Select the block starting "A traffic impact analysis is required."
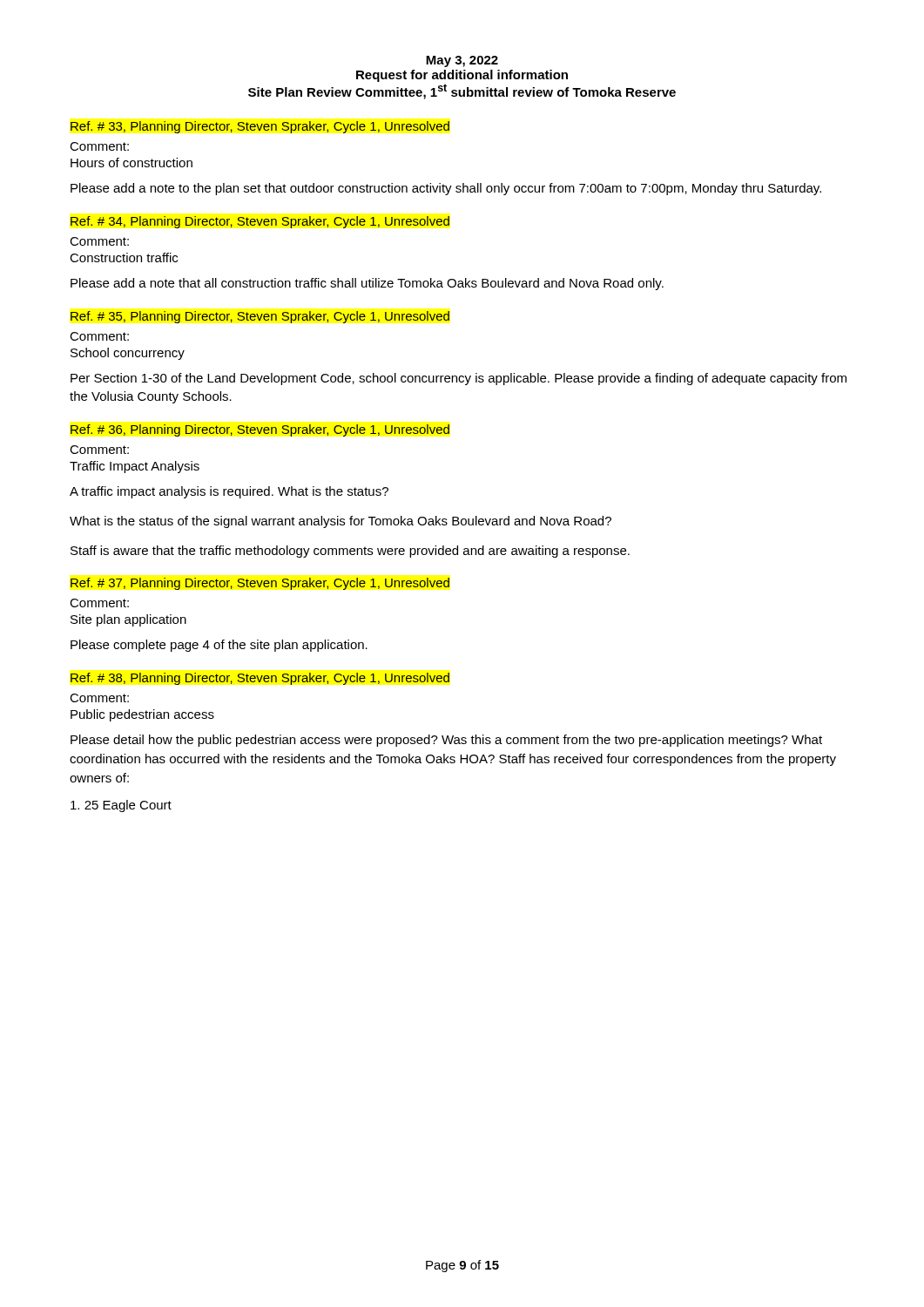 [x=229, y=491]
